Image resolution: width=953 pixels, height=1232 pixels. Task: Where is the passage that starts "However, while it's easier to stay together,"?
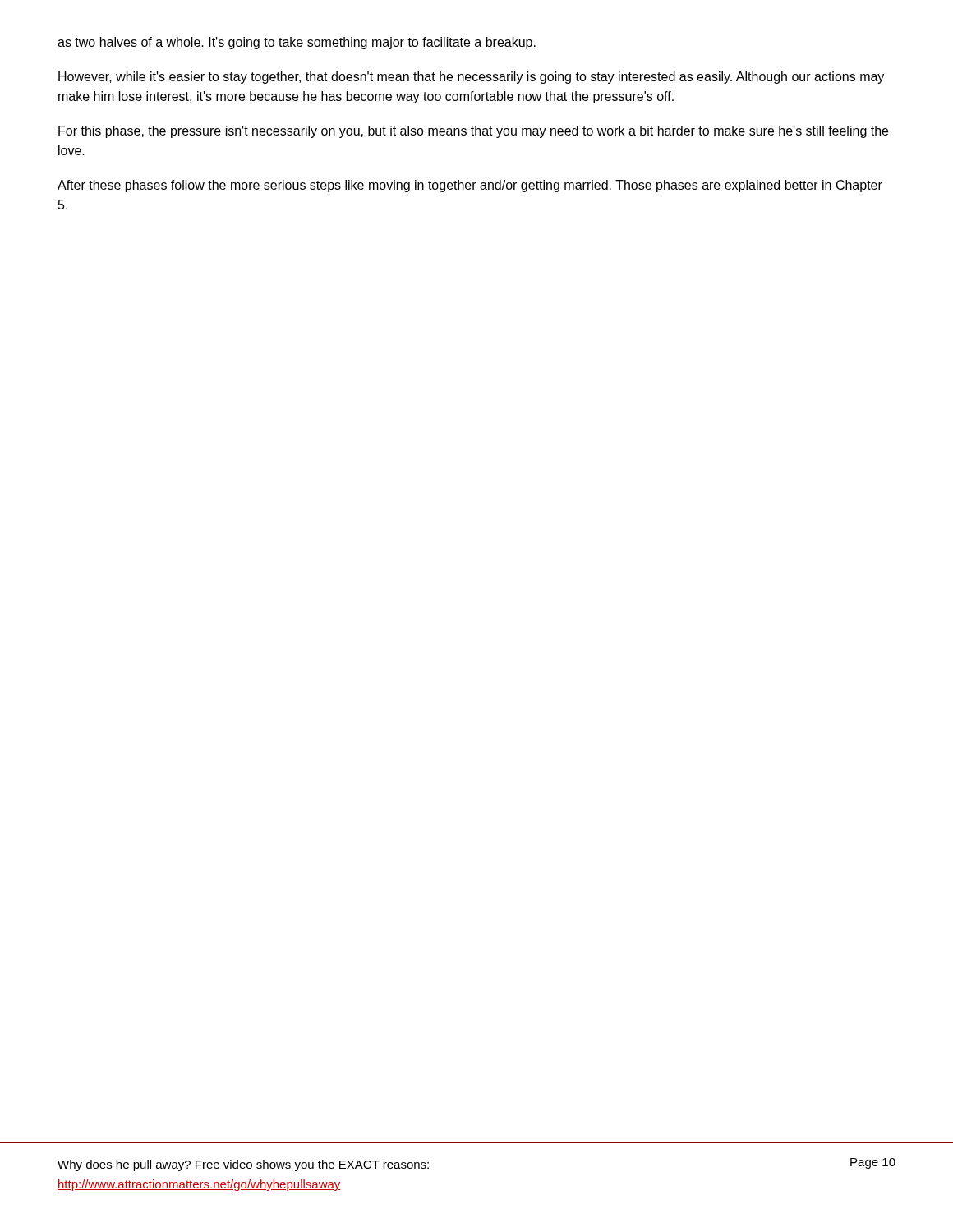471,87
